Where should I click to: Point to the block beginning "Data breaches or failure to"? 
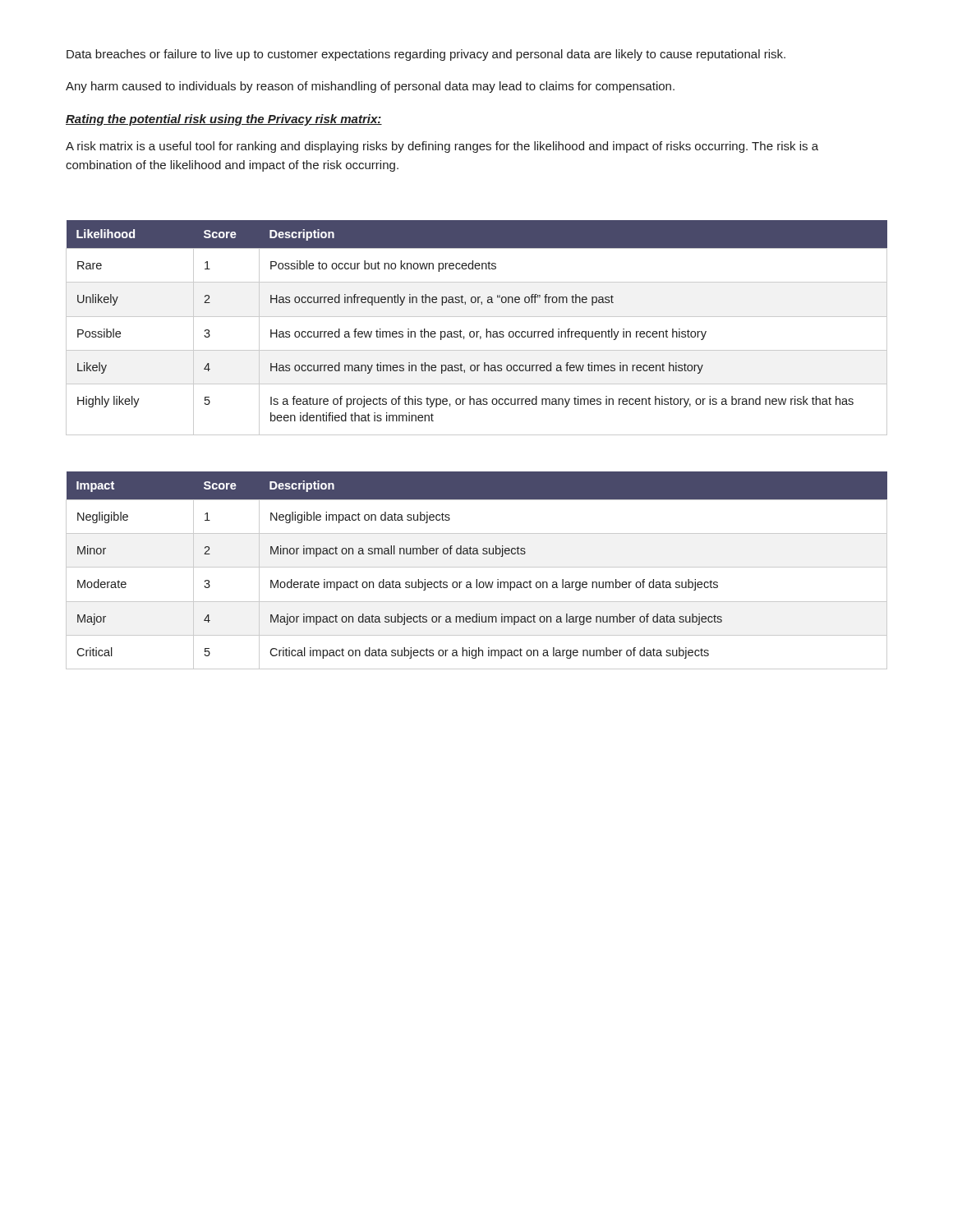click(x=426, y=54)
